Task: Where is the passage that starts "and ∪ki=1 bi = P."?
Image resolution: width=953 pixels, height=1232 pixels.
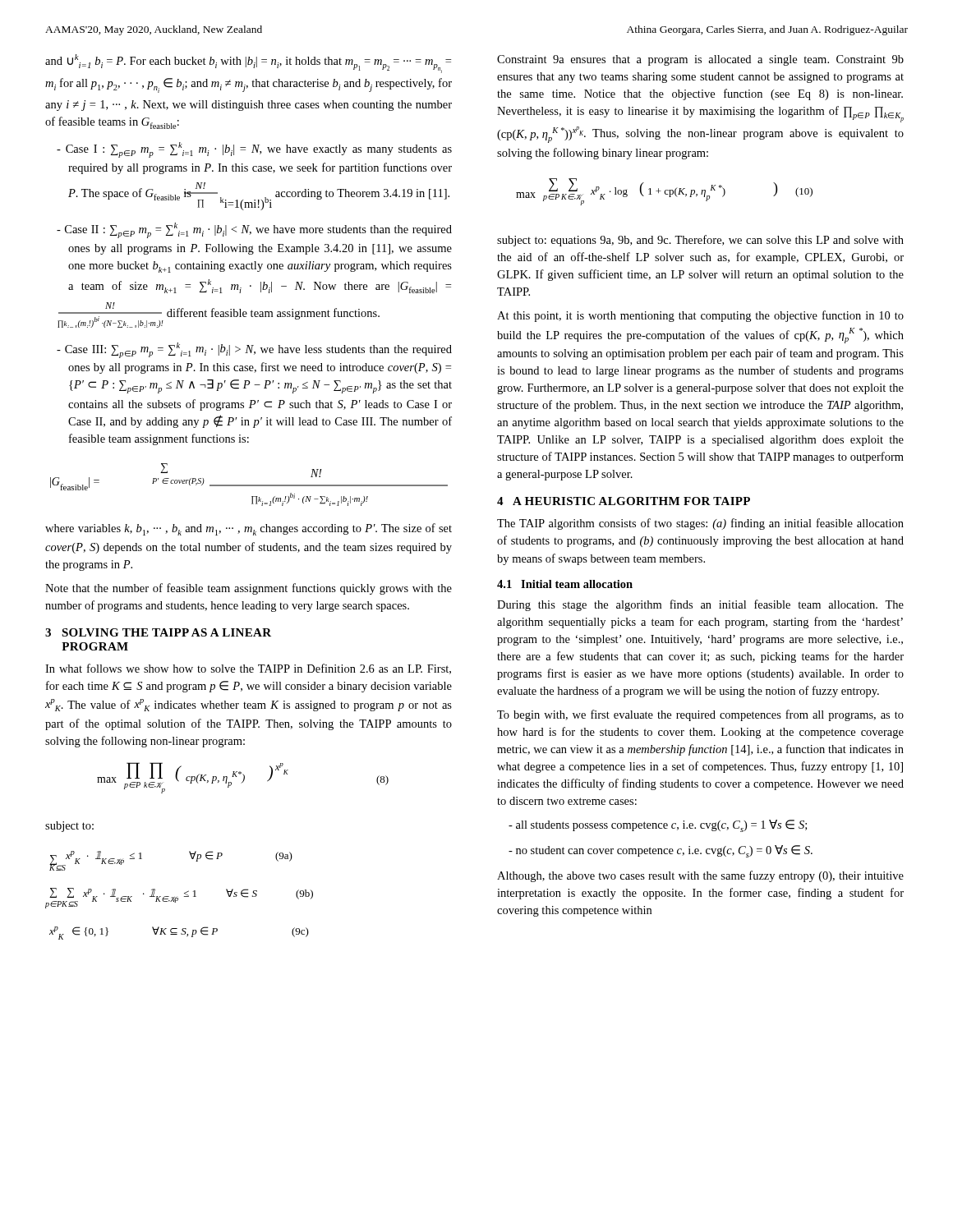Action: coord(248,92)
